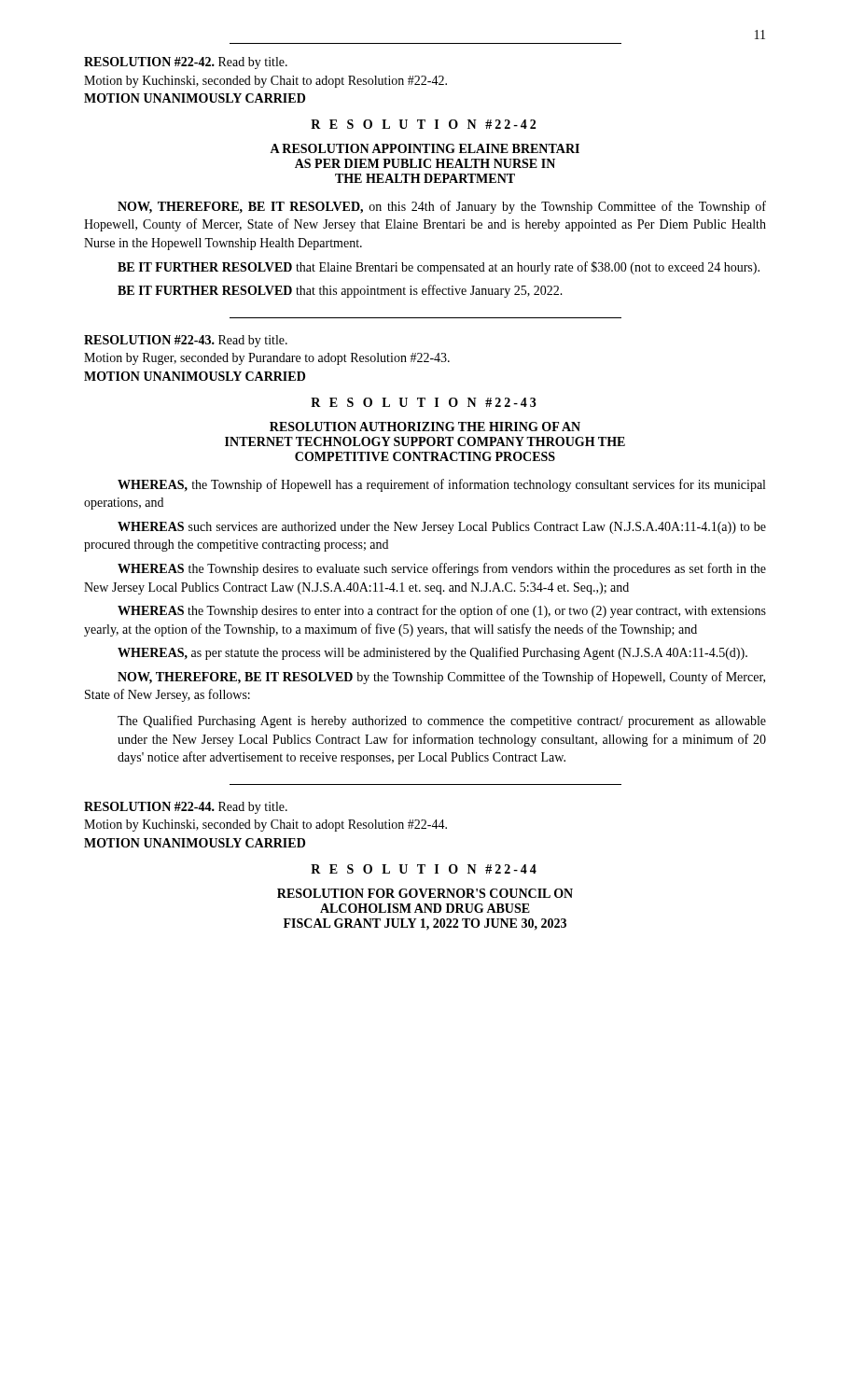Viewport: 850px width, 1400px height.
Task: Navigate to the text block starting "WHEREAS, as per statute the process will"
Action: coord(433,653)
